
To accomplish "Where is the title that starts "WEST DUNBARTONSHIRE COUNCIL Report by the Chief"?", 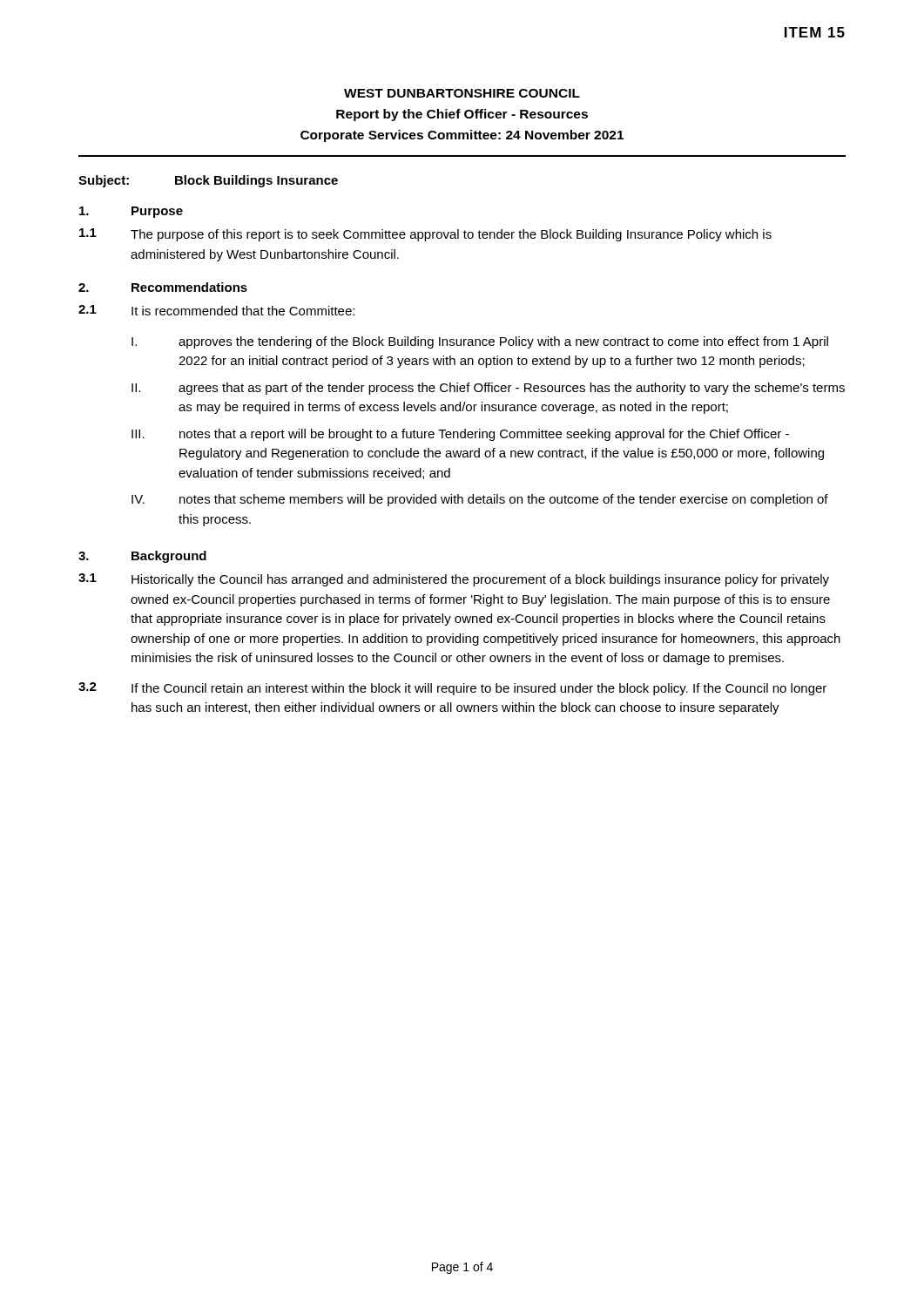I will pos(462,114).
